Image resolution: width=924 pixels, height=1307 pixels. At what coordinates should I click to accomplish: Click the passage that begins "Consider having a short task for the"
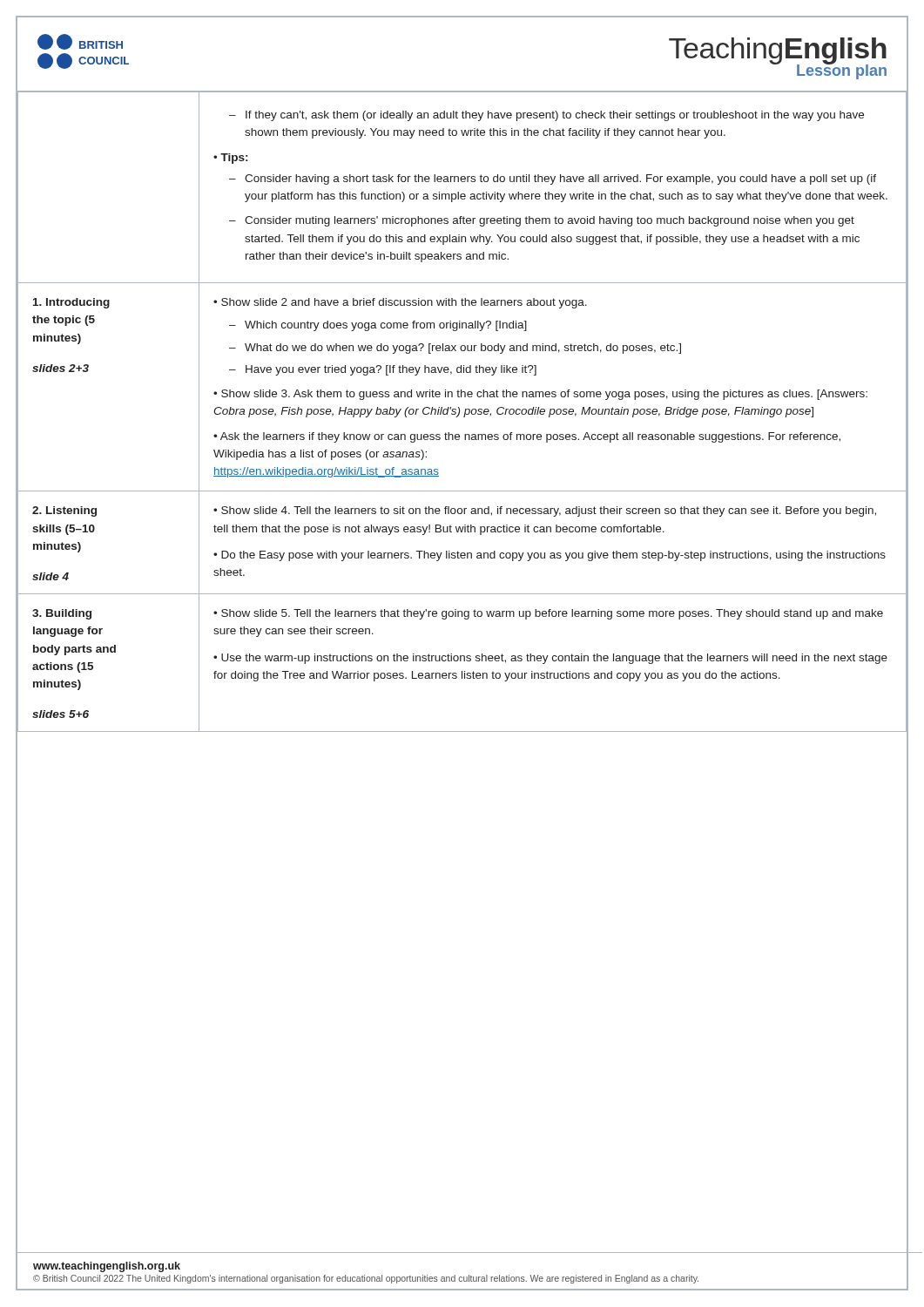[566, 187]
